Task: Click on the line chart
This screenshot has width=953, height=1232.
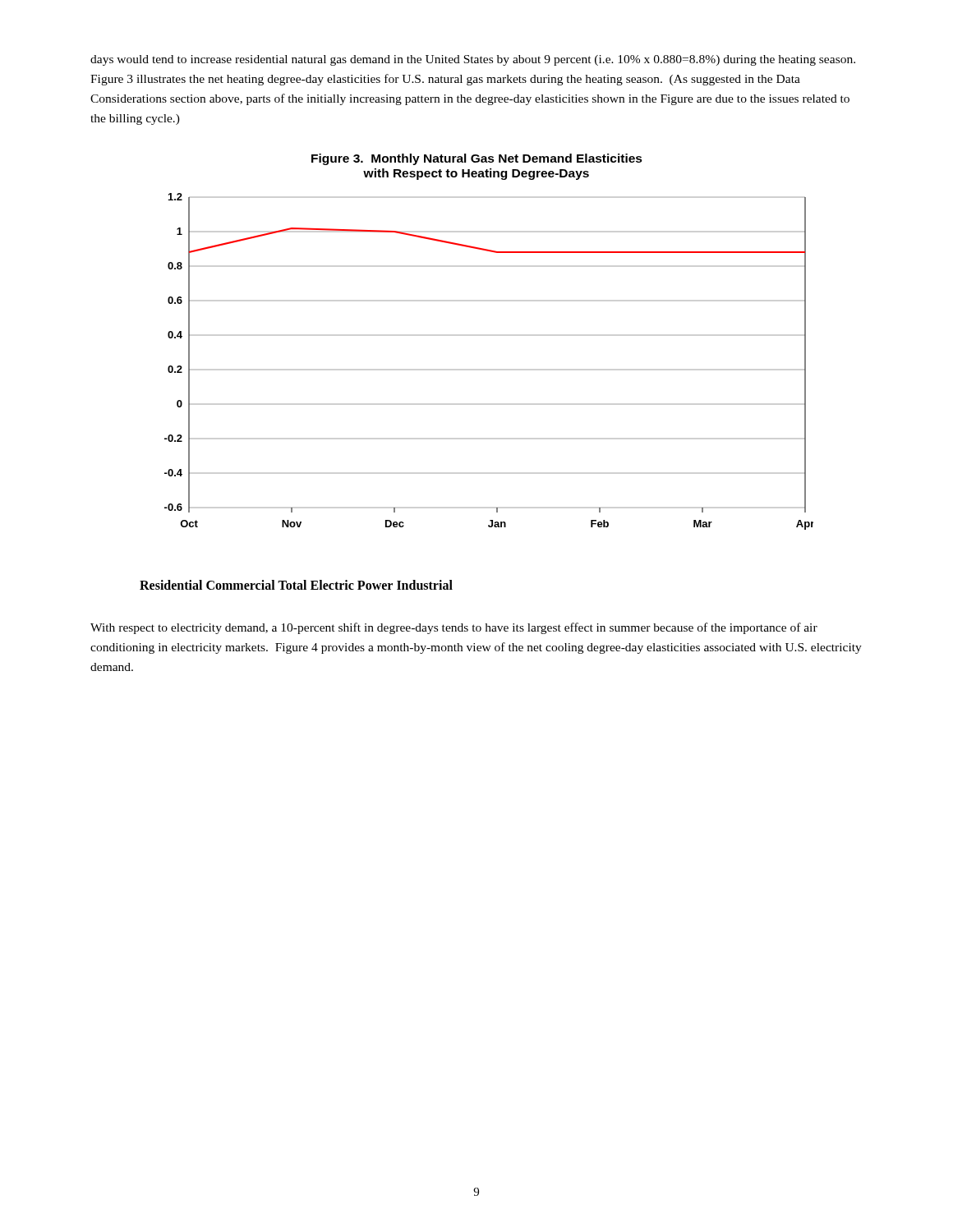Action: (x=476, y=391)
